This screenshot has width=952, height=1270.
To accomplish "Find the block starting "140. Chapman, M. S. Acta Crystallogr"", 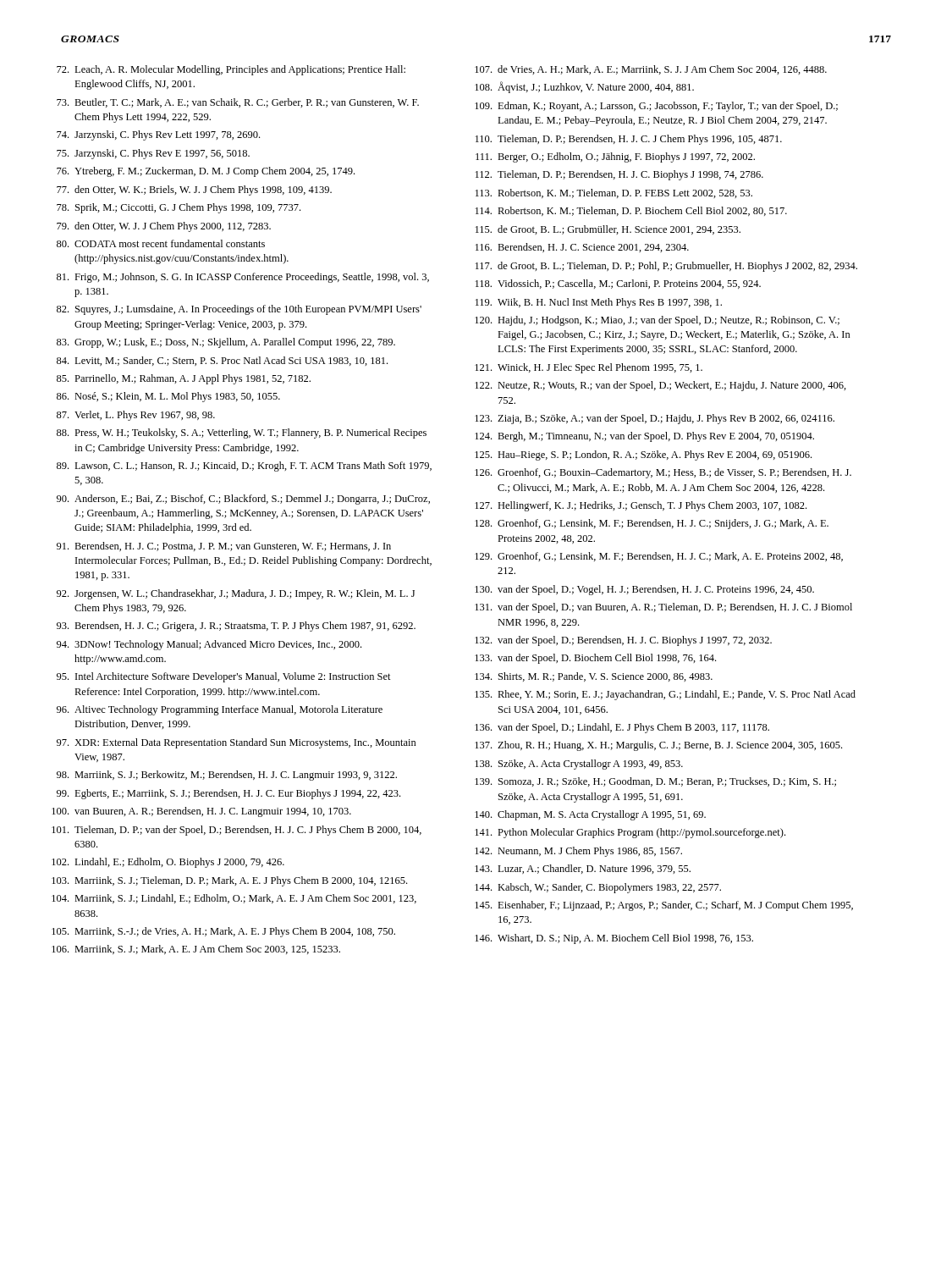I will (663, 815).
